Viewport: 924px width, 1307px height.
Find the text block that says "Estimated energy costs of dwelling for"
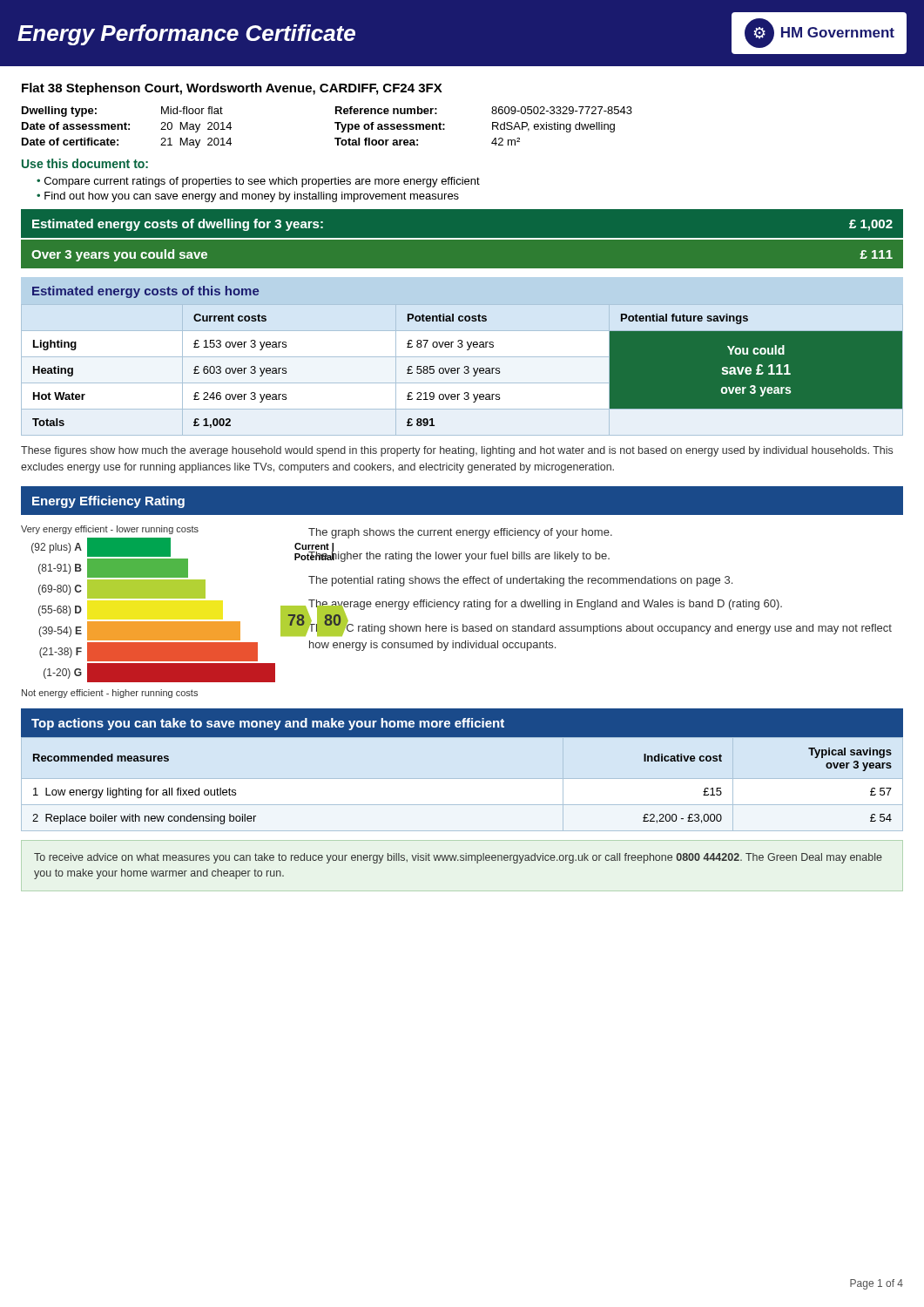pos(184,224)
